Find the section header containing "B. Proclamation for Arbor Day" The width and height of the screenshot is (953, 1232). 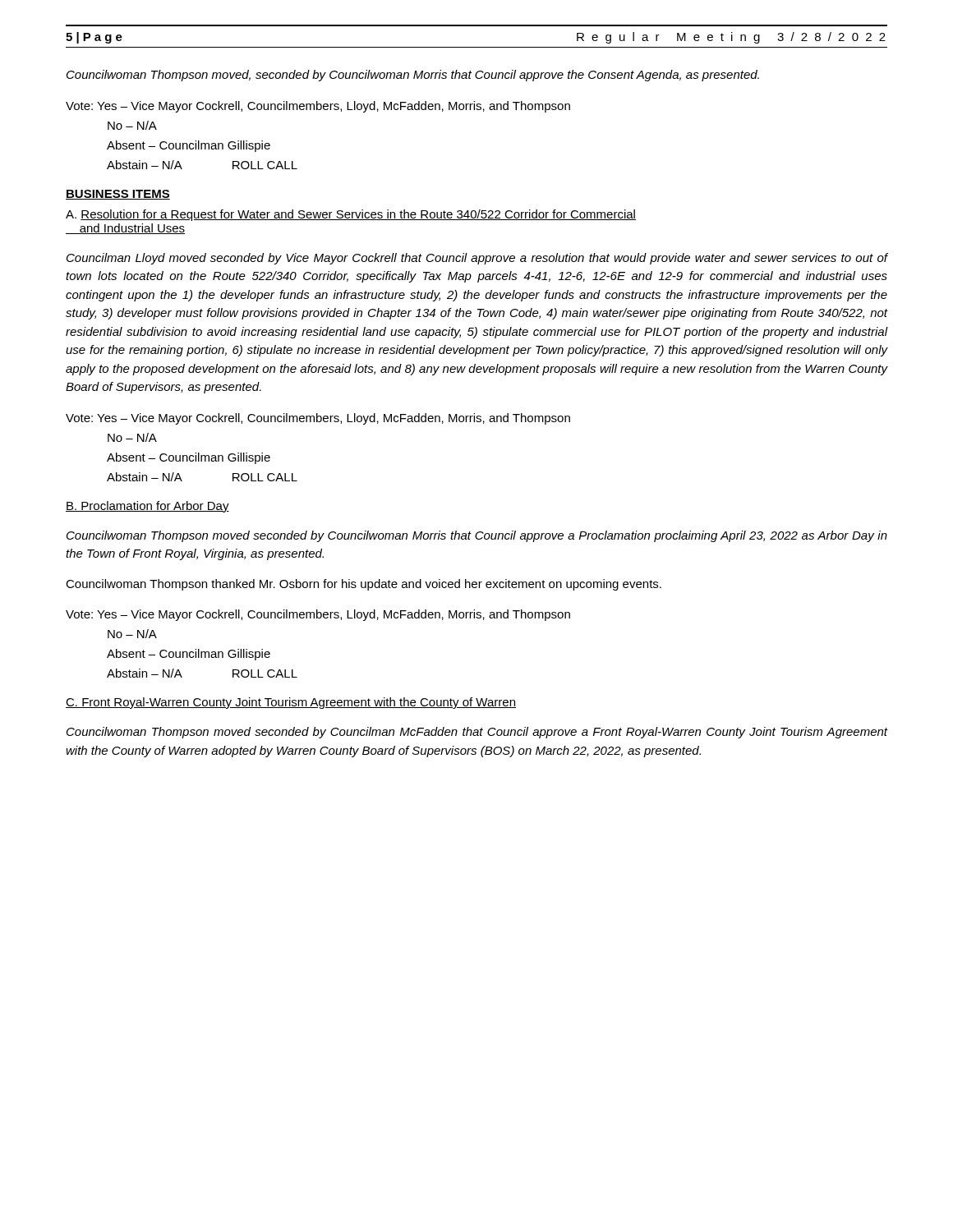click(x=147, y=505)
